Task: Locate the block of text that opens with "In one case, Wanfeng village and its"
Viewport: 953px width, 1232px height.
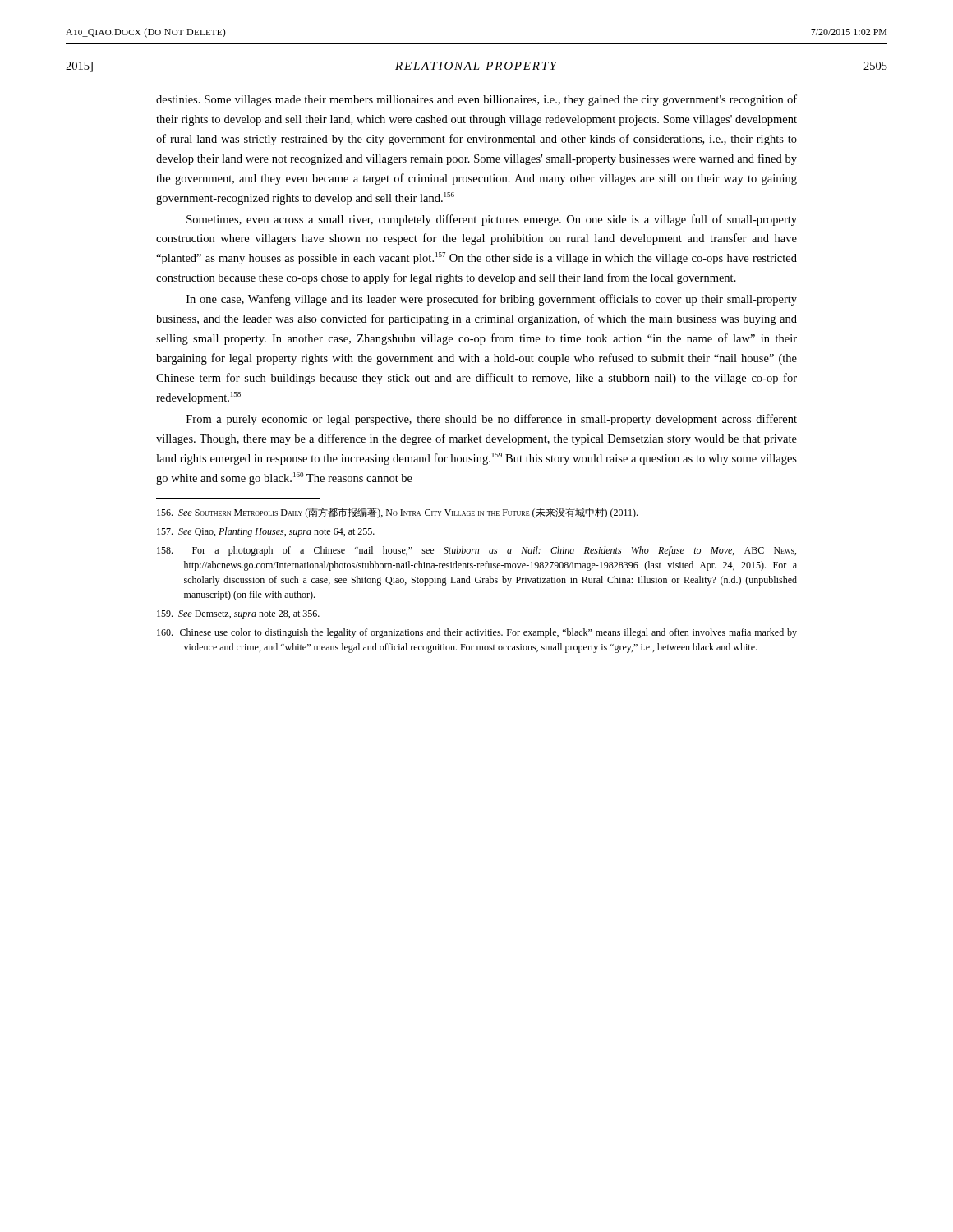Action: [476, 349]
